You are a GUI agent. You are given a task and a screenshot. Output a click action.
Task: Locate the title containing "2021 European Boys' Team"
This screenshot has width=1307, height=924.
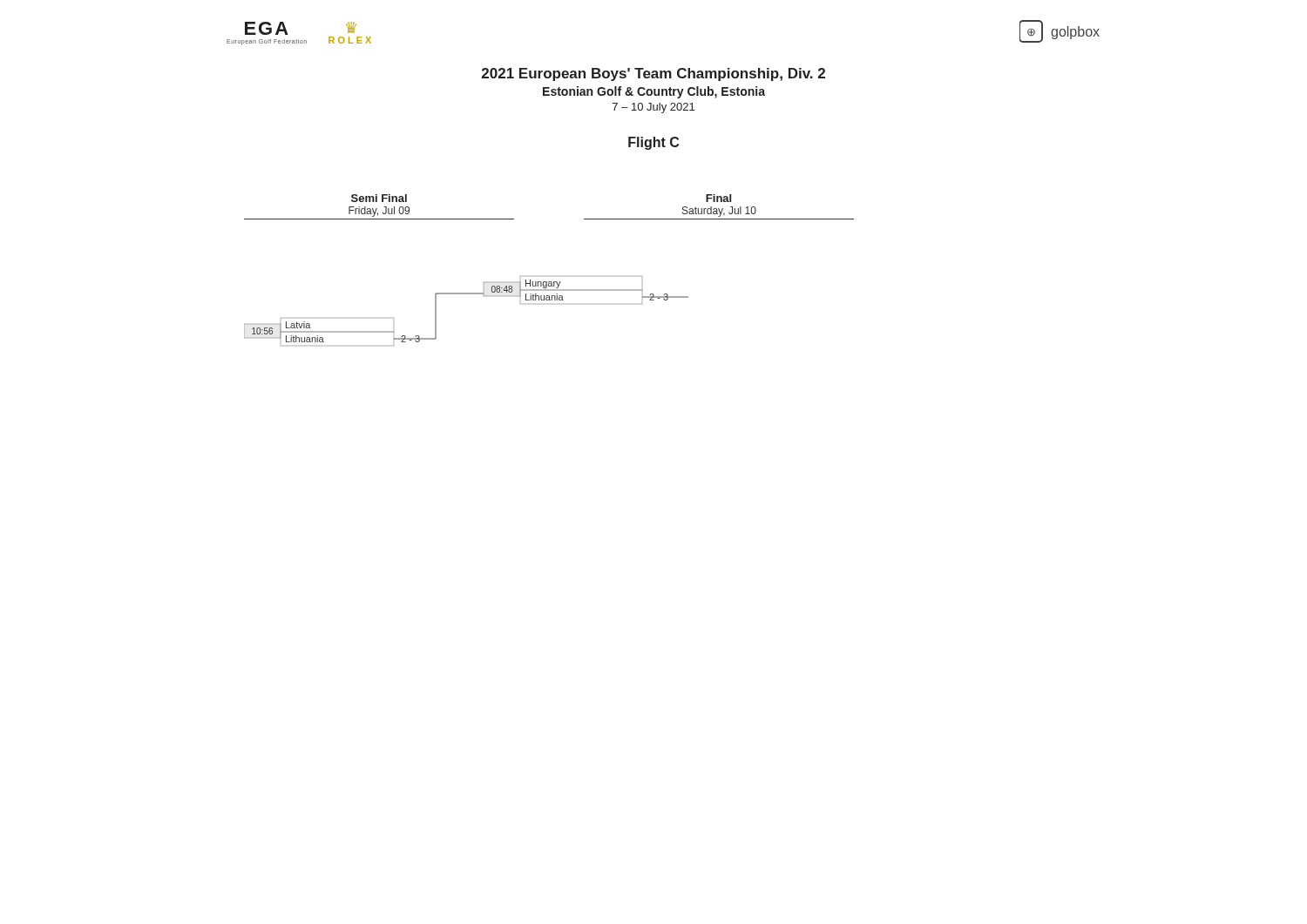pos(654,89)
